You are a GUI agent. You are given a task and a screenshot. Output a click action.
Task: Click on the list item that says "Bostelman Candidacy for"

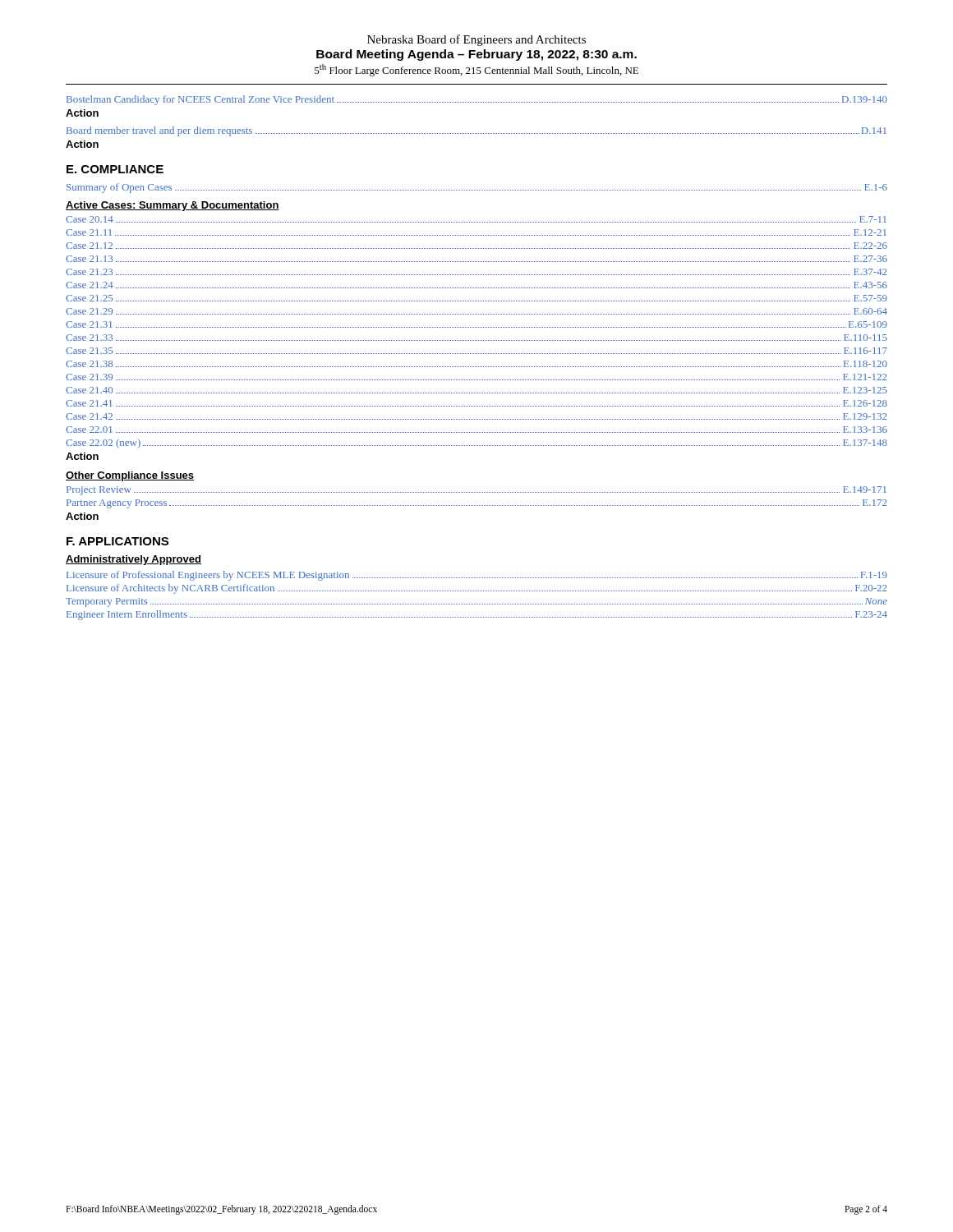point(476,100)
